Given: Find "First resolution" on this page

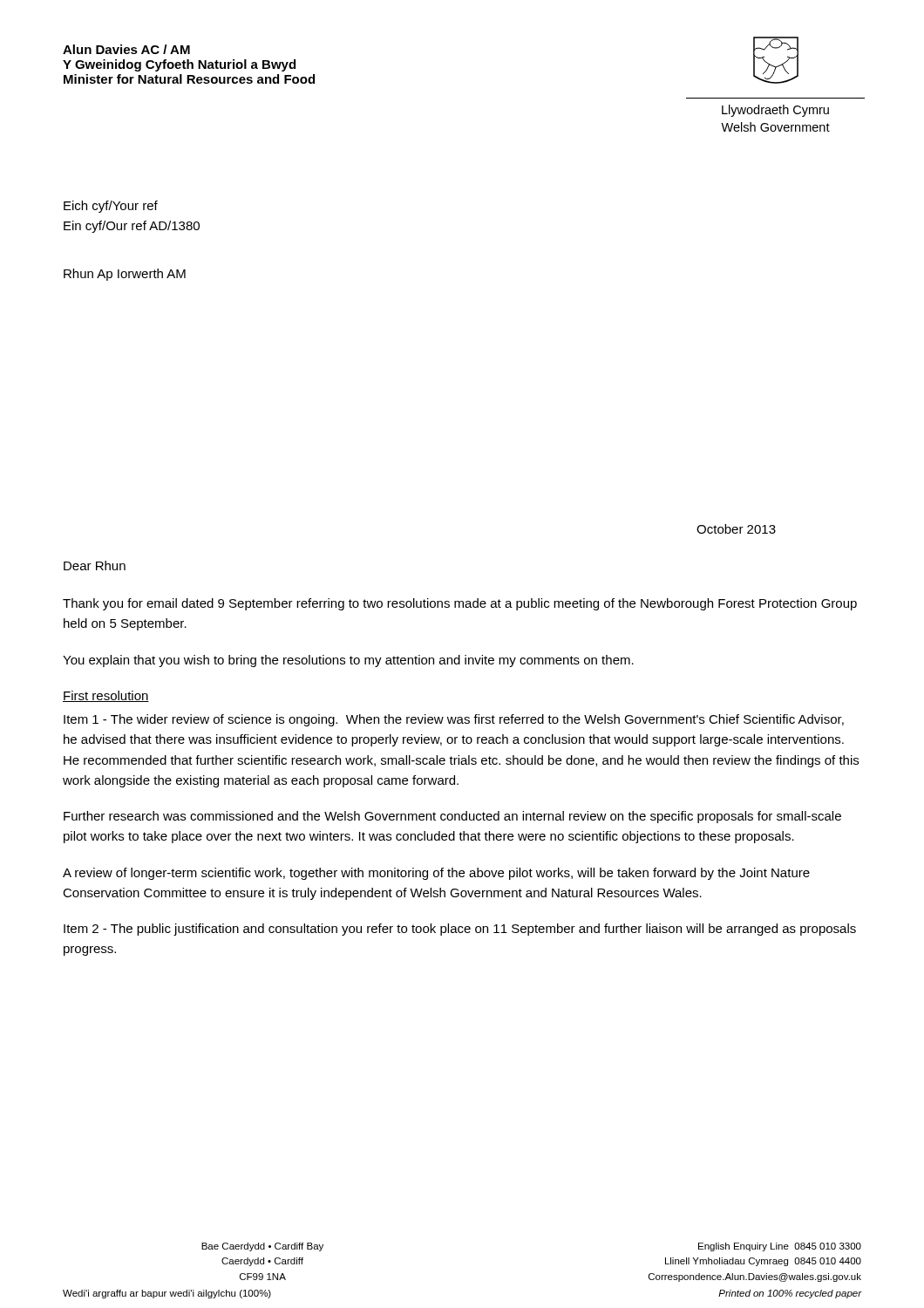Looking at the screenshot, I should [x=106, y=695].
